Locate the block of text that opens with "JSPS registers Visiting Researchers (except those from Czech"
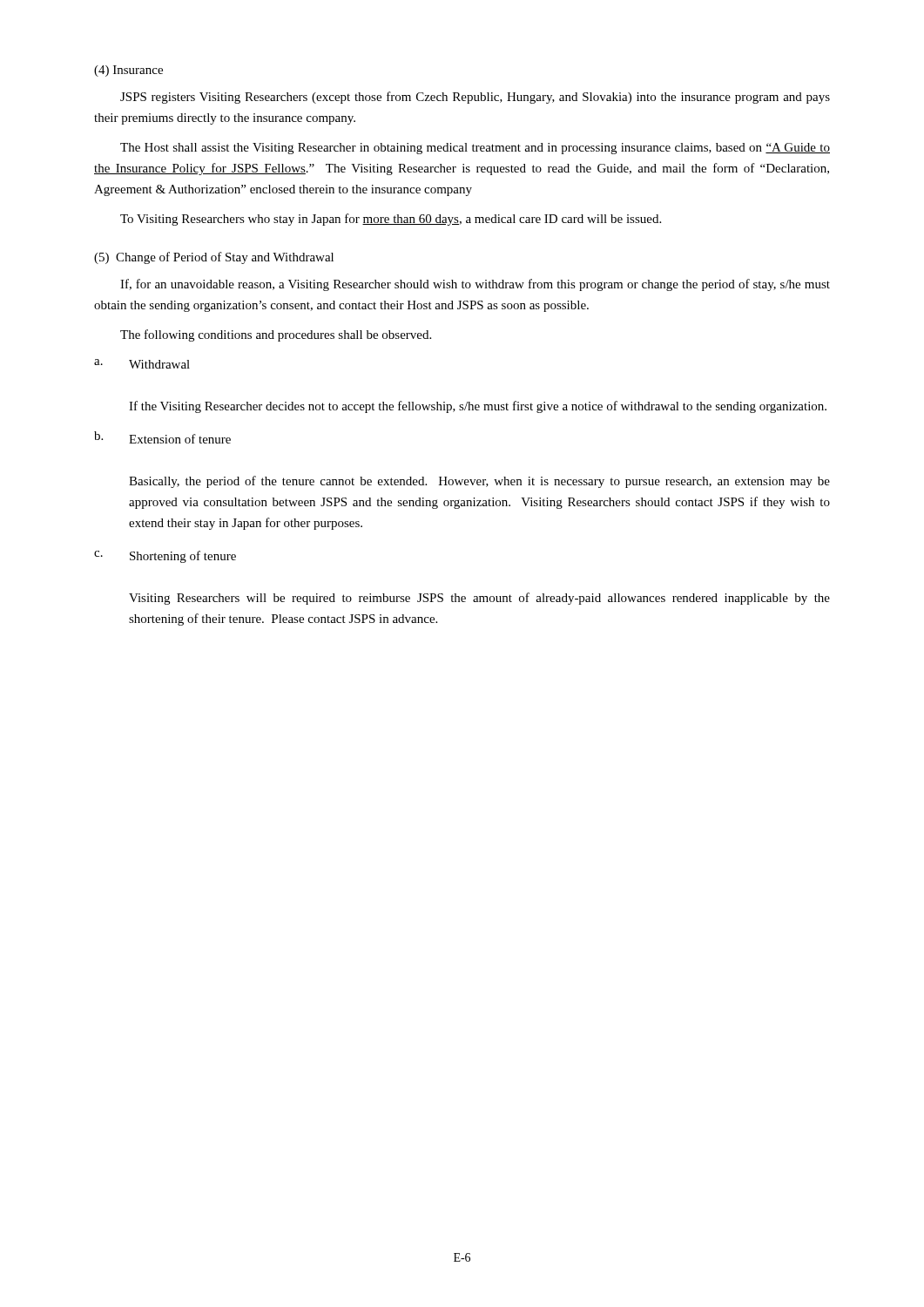924x1307 pixels. point(462,107)
